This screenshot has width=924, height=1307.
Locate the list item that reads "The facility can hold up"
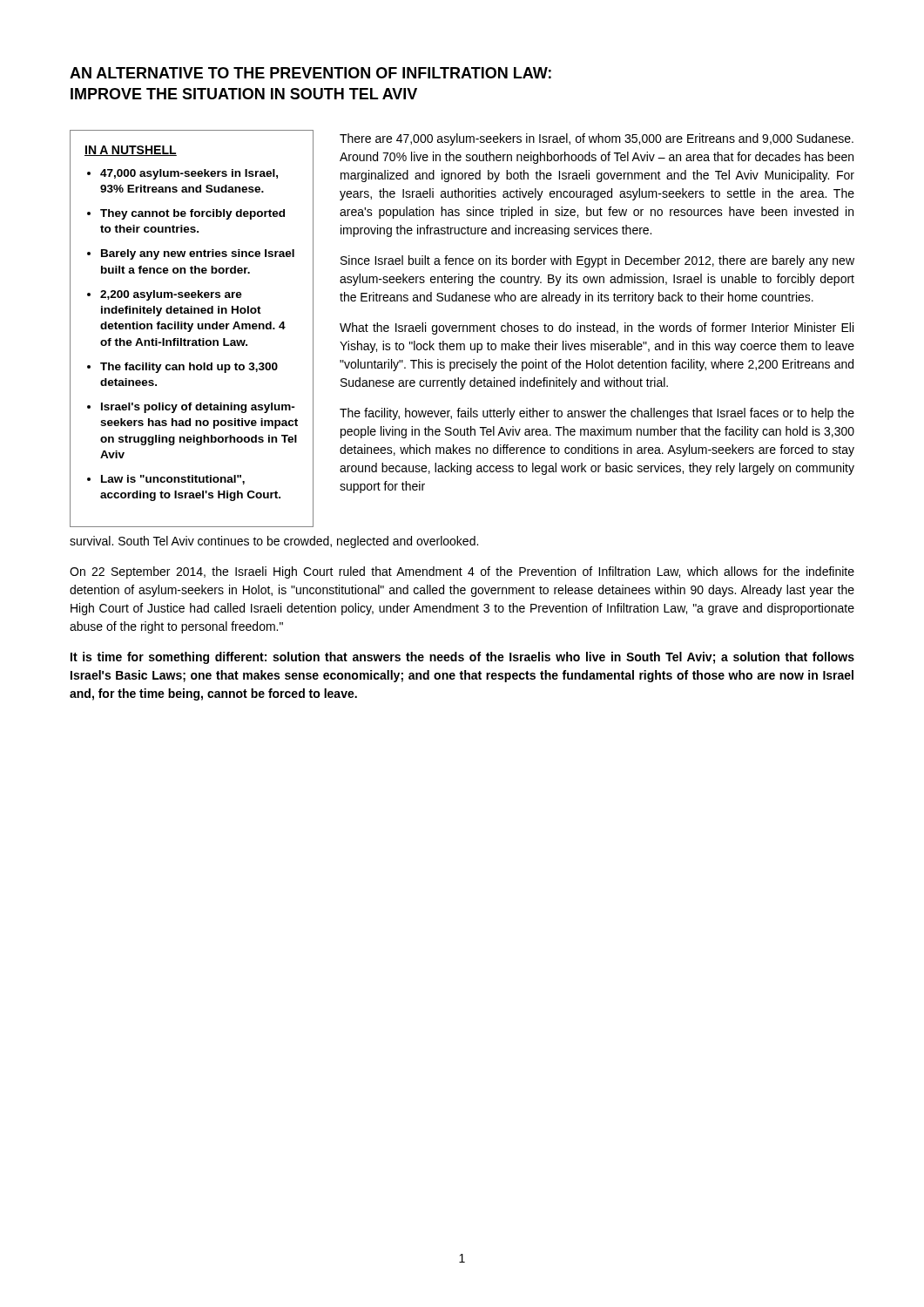(x=189, y=374)
